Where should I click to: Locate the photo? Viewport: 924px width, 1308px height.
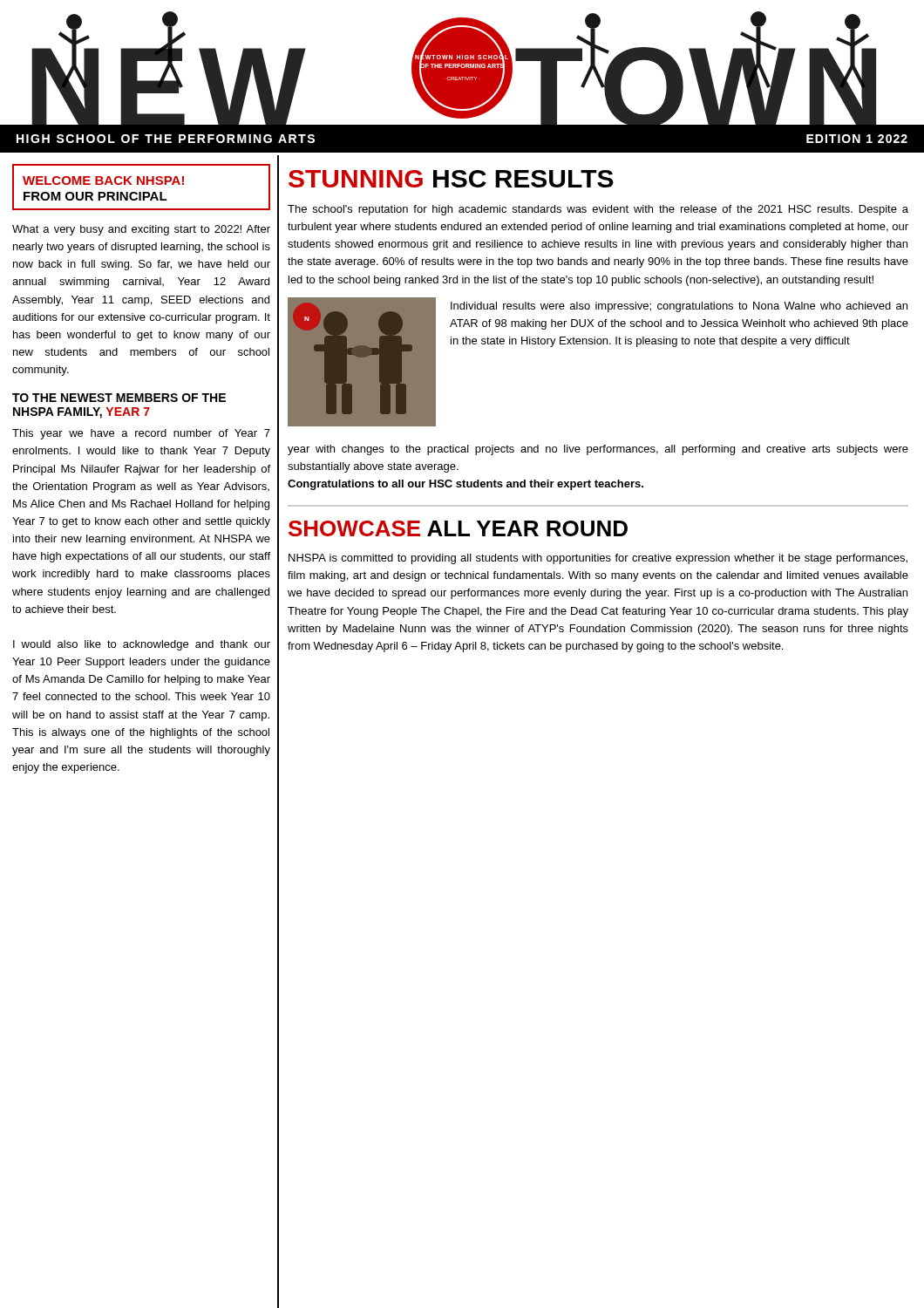[362, 362]
